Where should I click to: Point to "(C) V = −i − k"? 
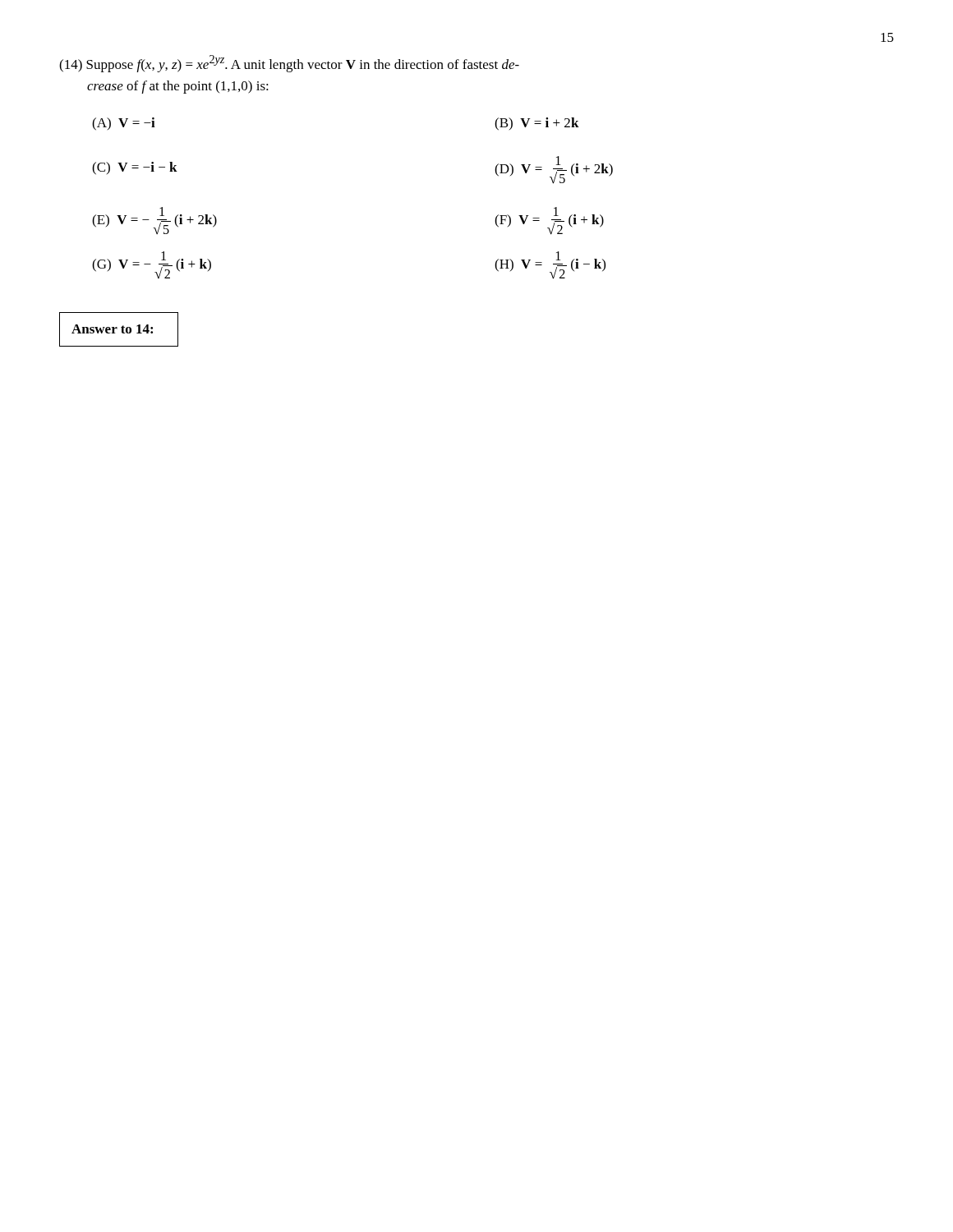coord(135,167)
